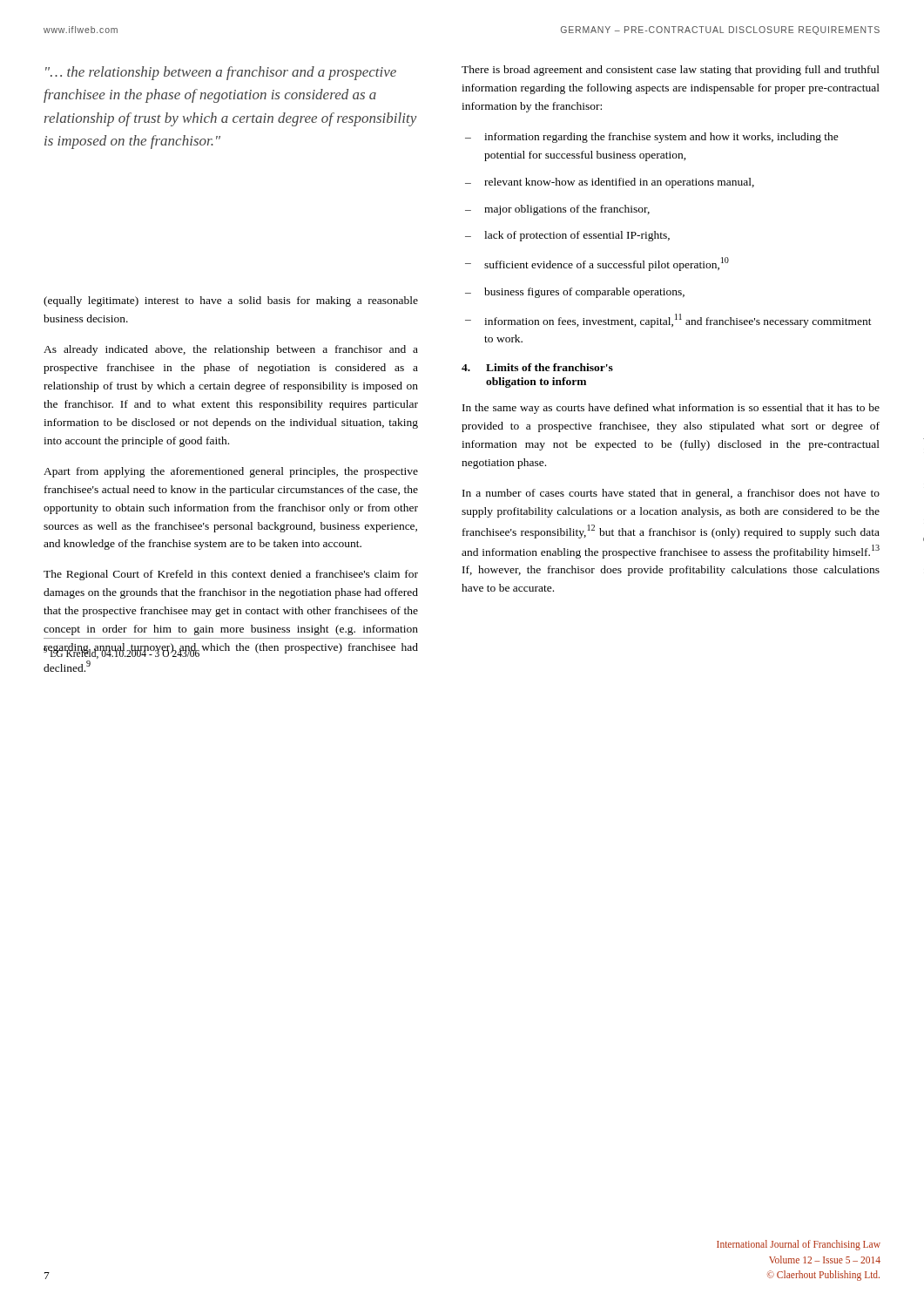The image size is (924, 1307).
Task: Point to the block starting "– major obligations of the franchisor,"
Action: [557, 210]
